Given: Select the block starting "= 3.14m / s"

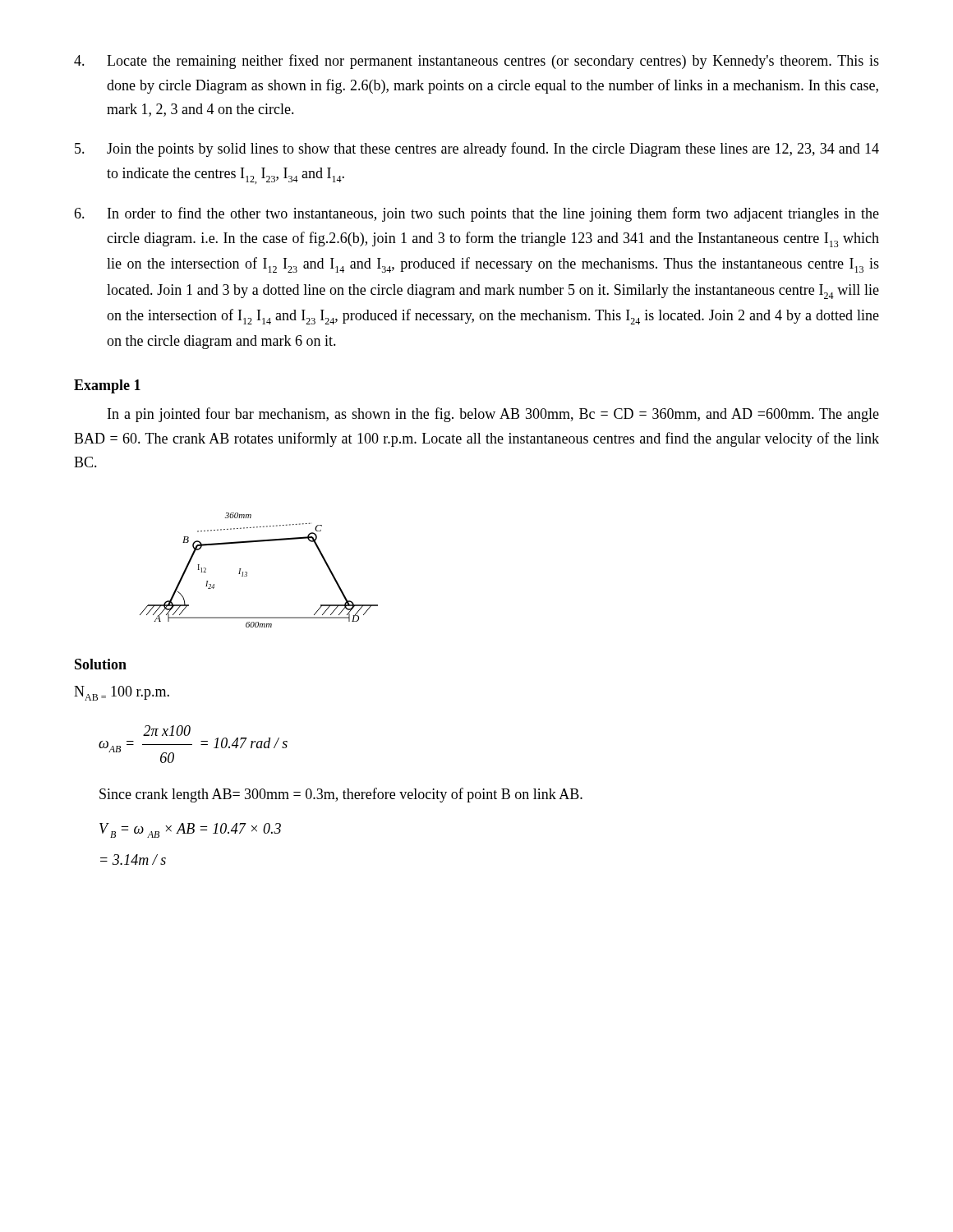Looking at the screenshot, I should click(132, 860).
